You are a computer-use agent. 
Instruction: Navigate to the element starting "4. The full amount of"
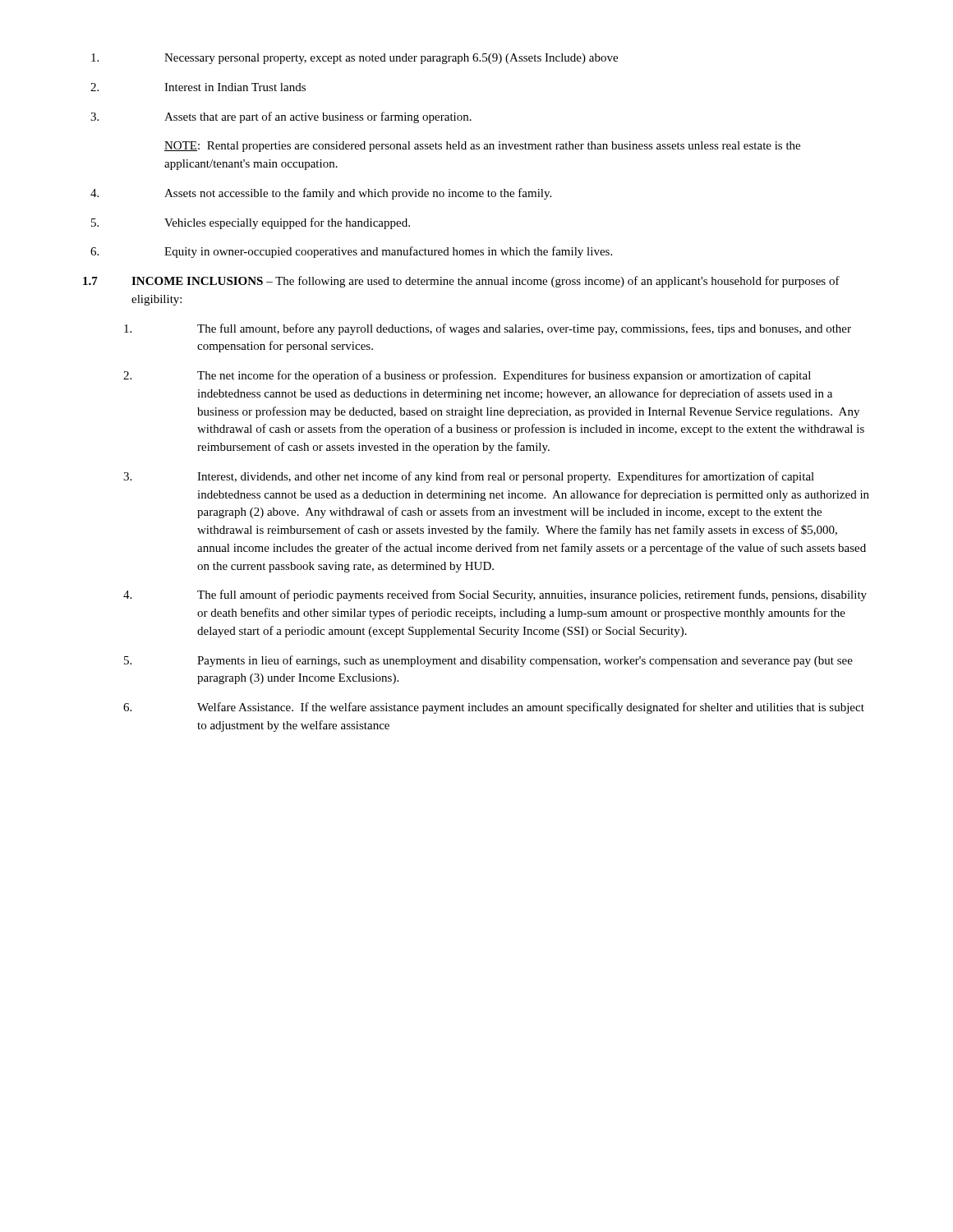click(493, 613)
